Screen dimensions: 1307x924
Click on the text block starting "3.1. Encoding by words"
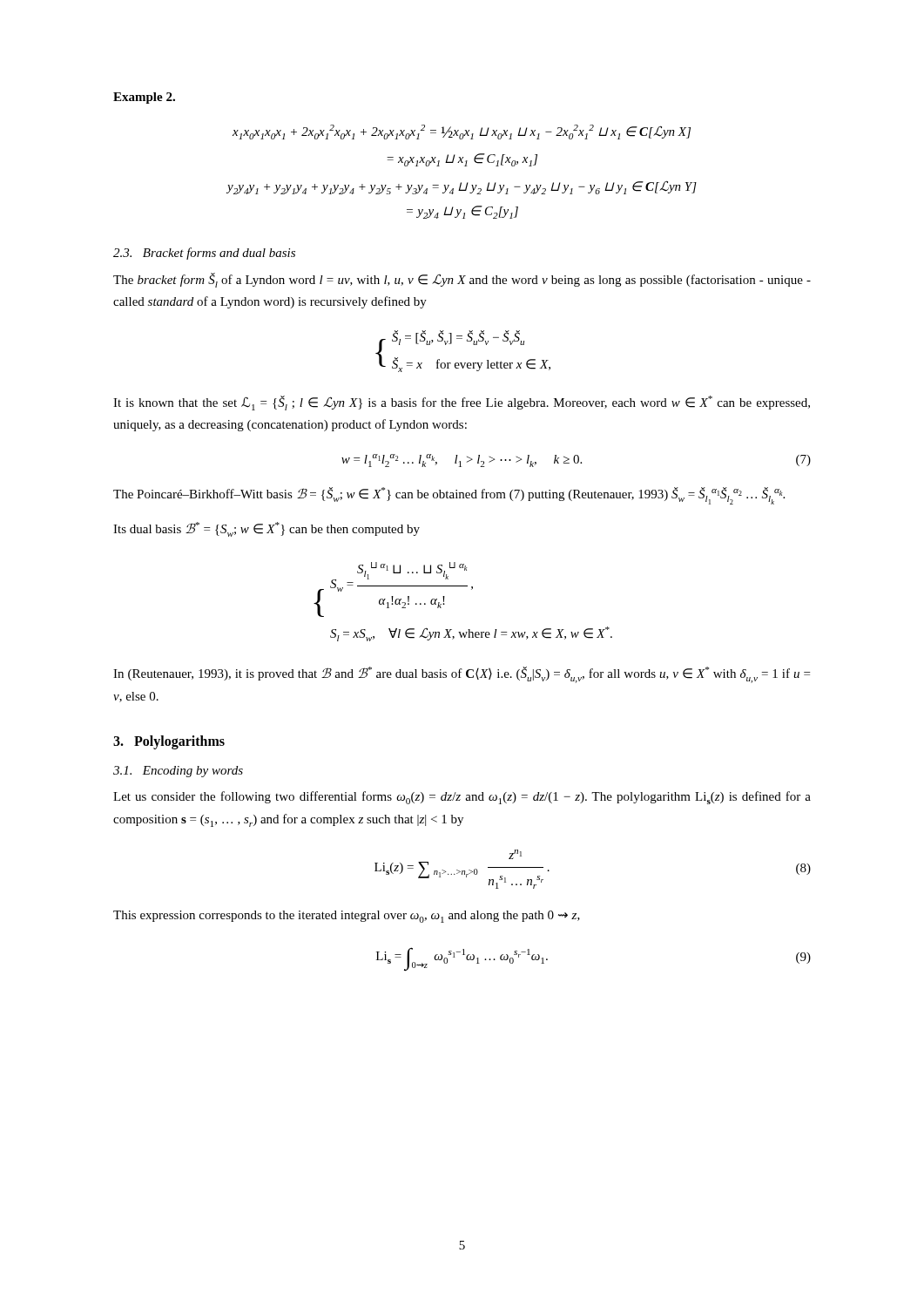178,770
